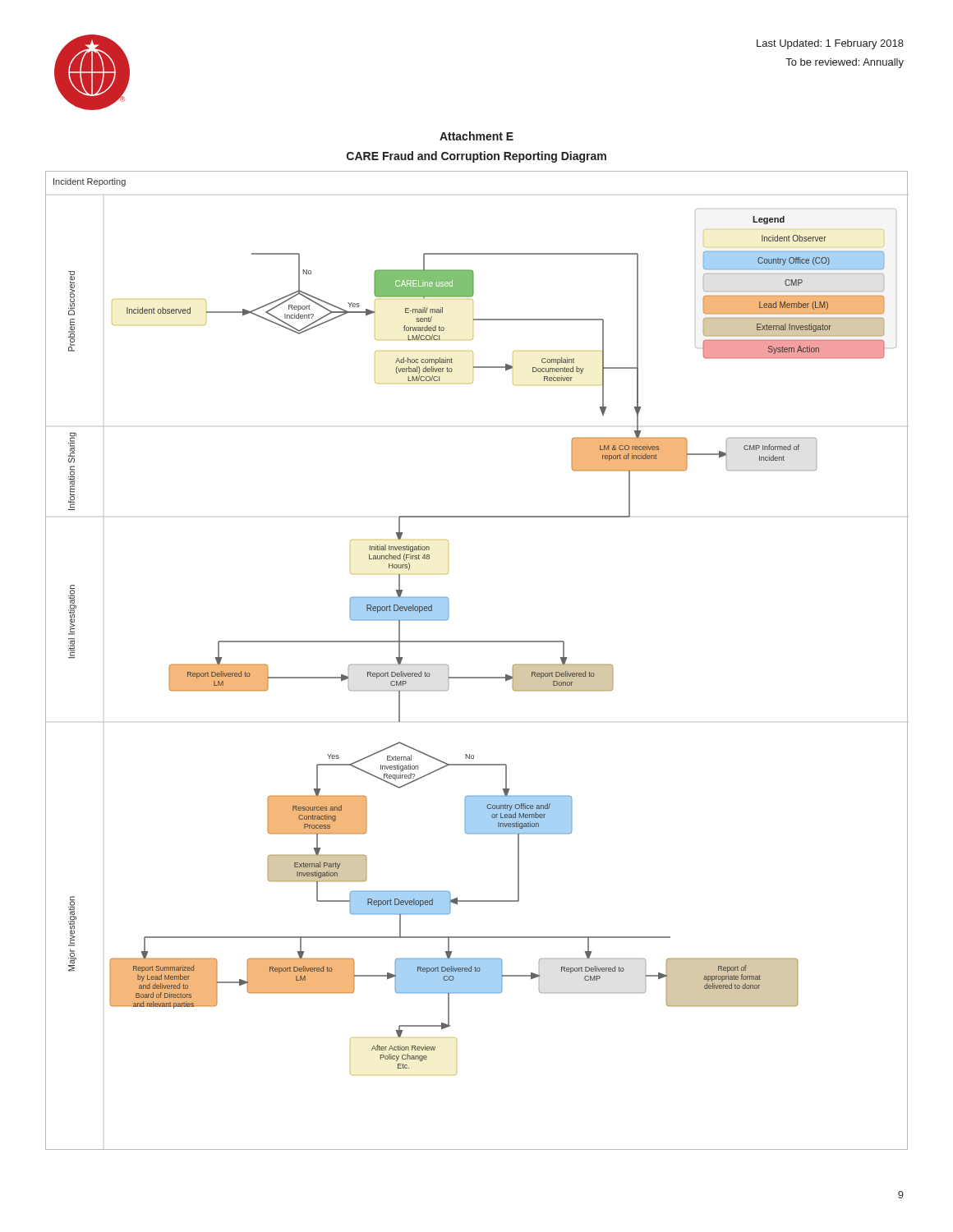
Task: Locate the flowchart
Action: (476, 660)
